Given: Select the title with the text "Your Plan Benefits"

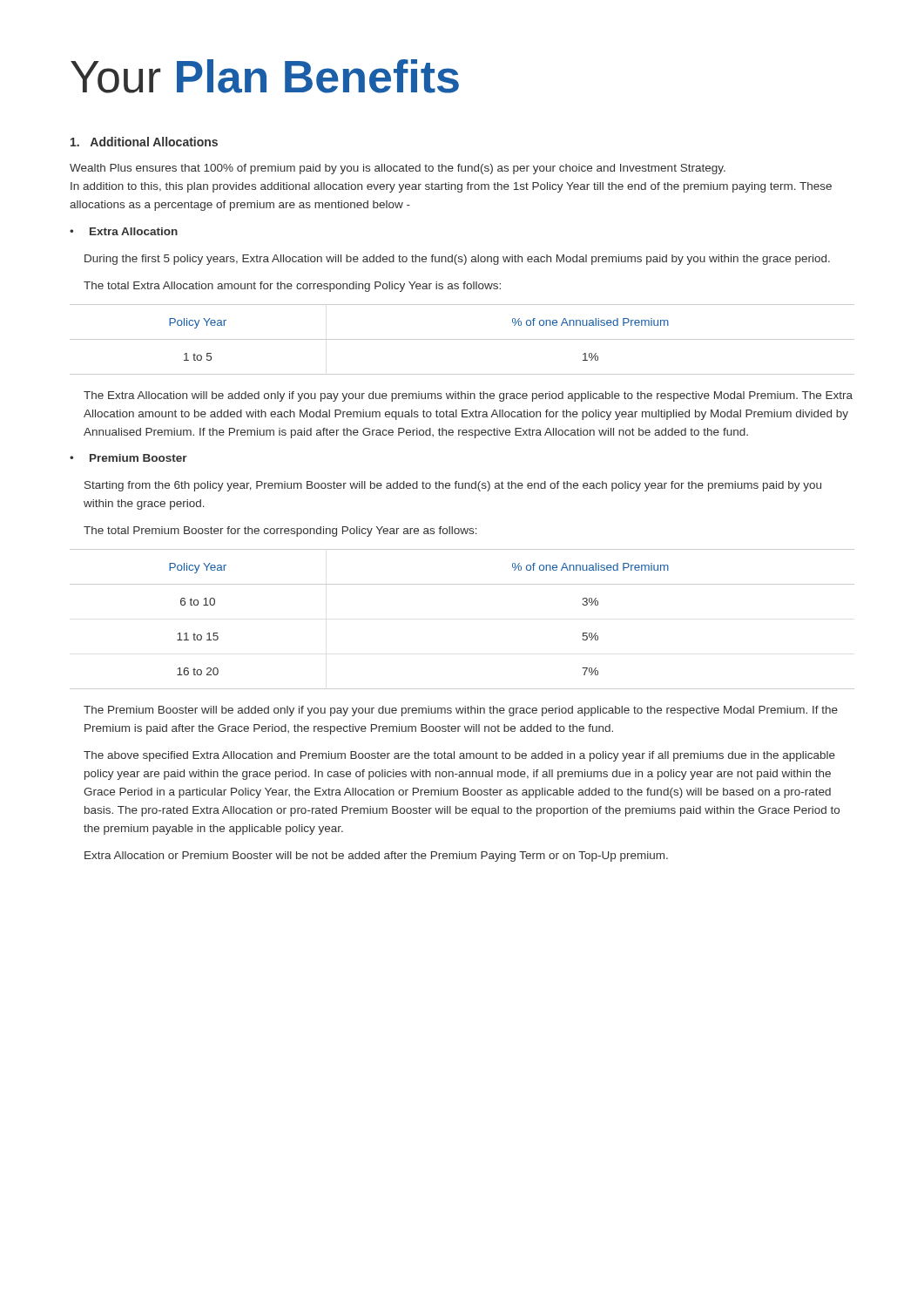Looking at the screenshot, I should click(x=265, y=77).
